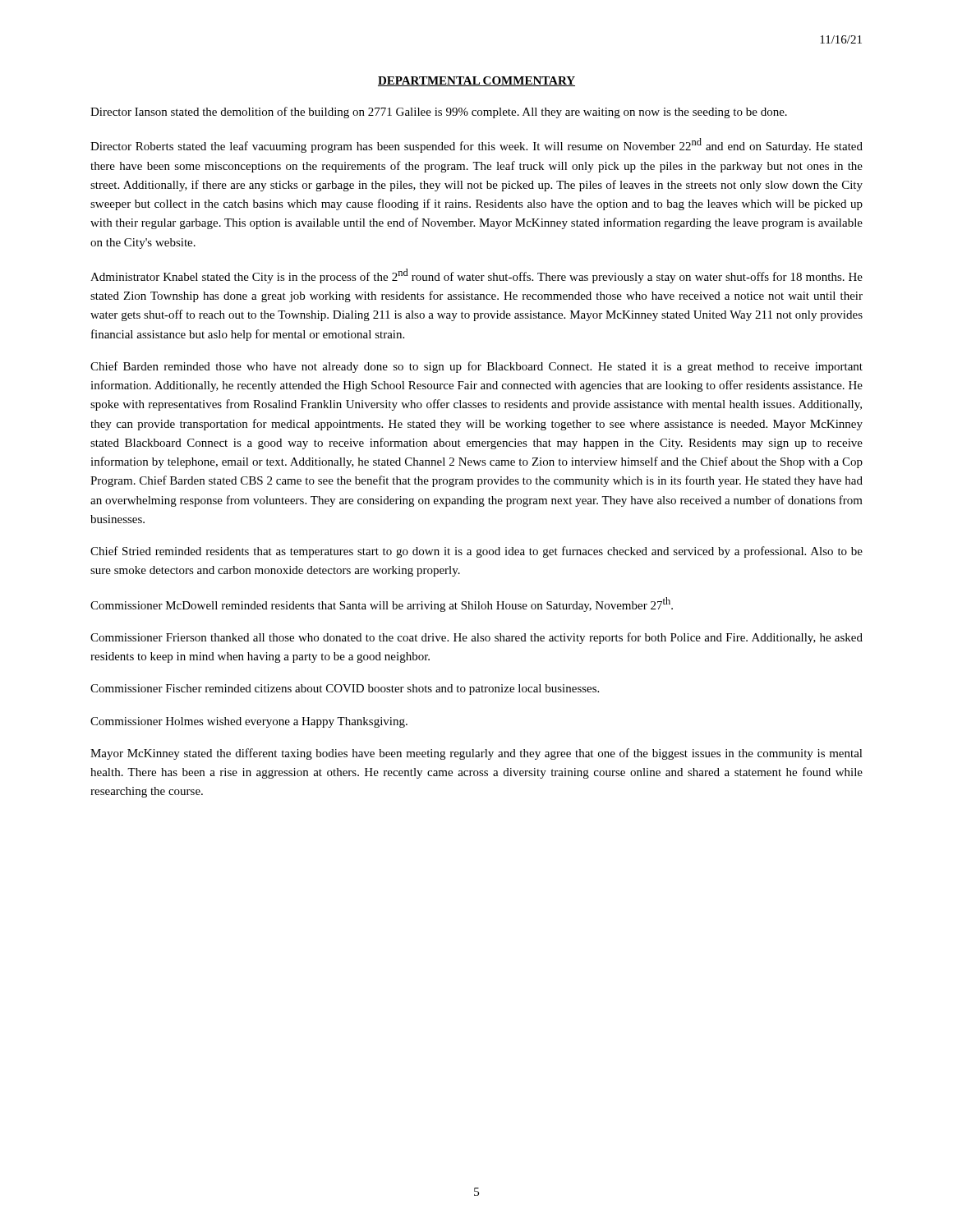This screenshot has height=1232, width=953.
Task: Point to the text block starting "DEPARTMENTAL COMMENTARY"
Action: (x=476, y=81)
